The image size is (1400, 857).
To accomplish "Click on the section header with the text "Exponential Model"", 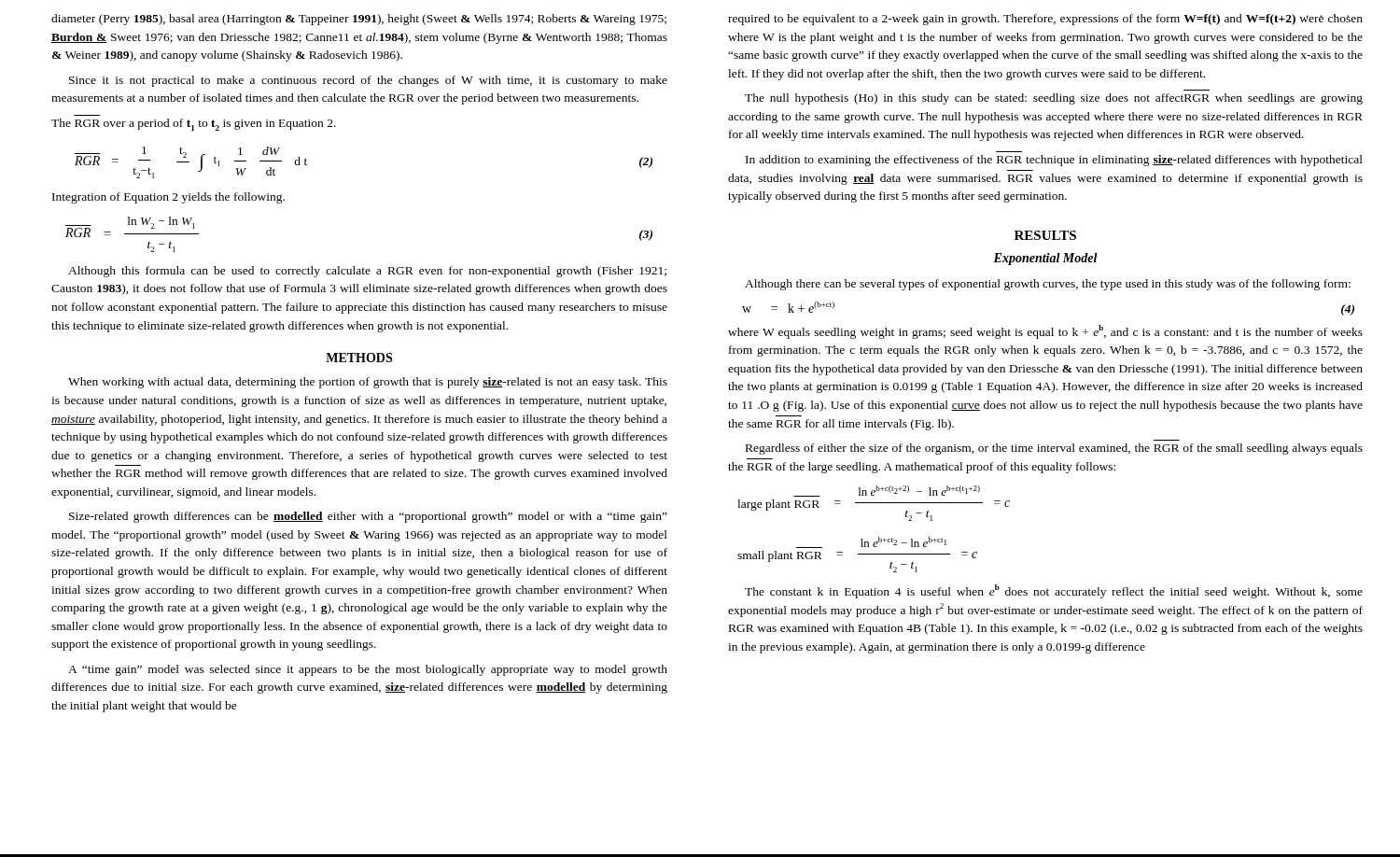I will pos(1045,259).
